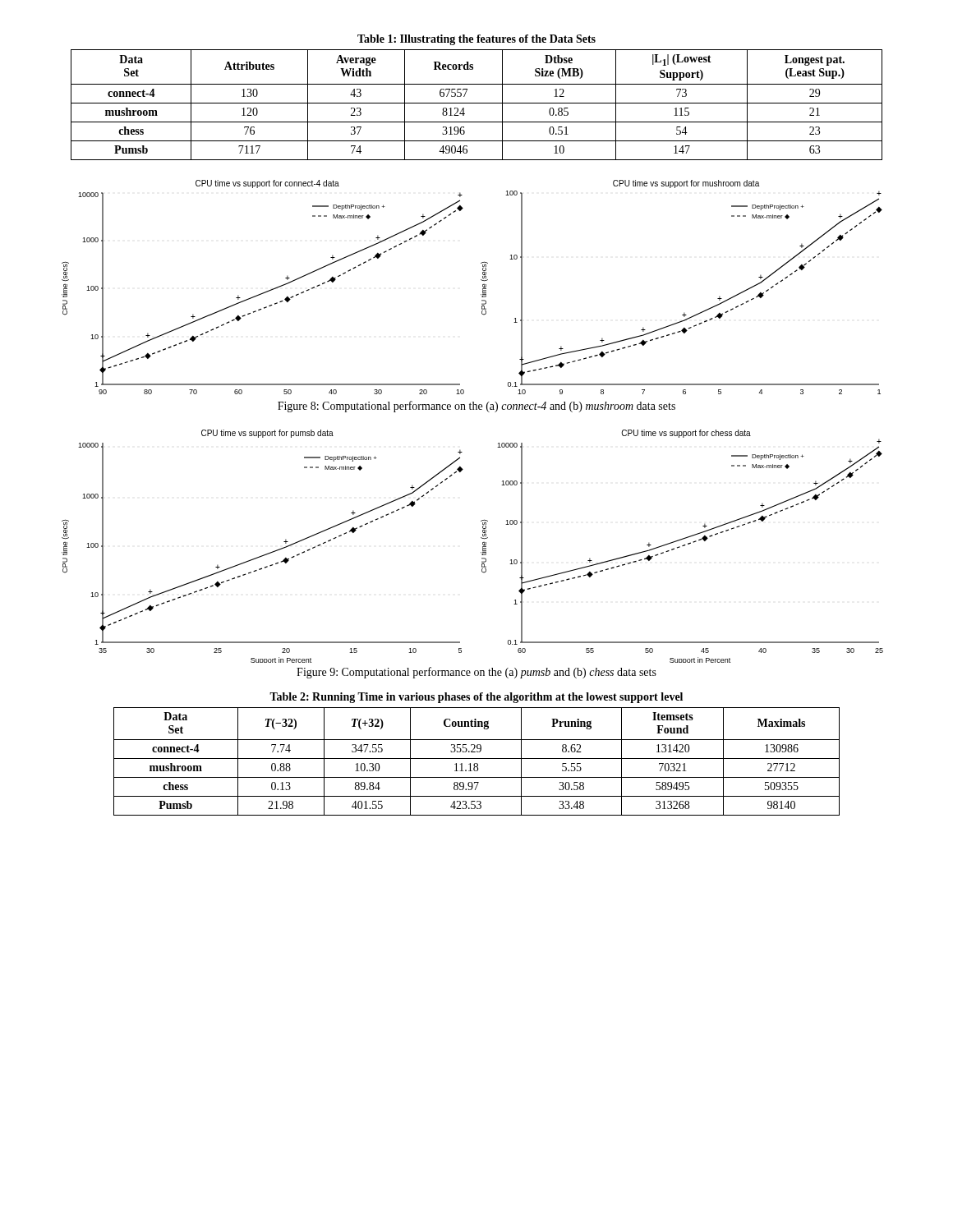This screenshot has height=1232, width=953.
Task: Select the passage starting "Table 2: Running Time in various"
Action: click(476, 697)
